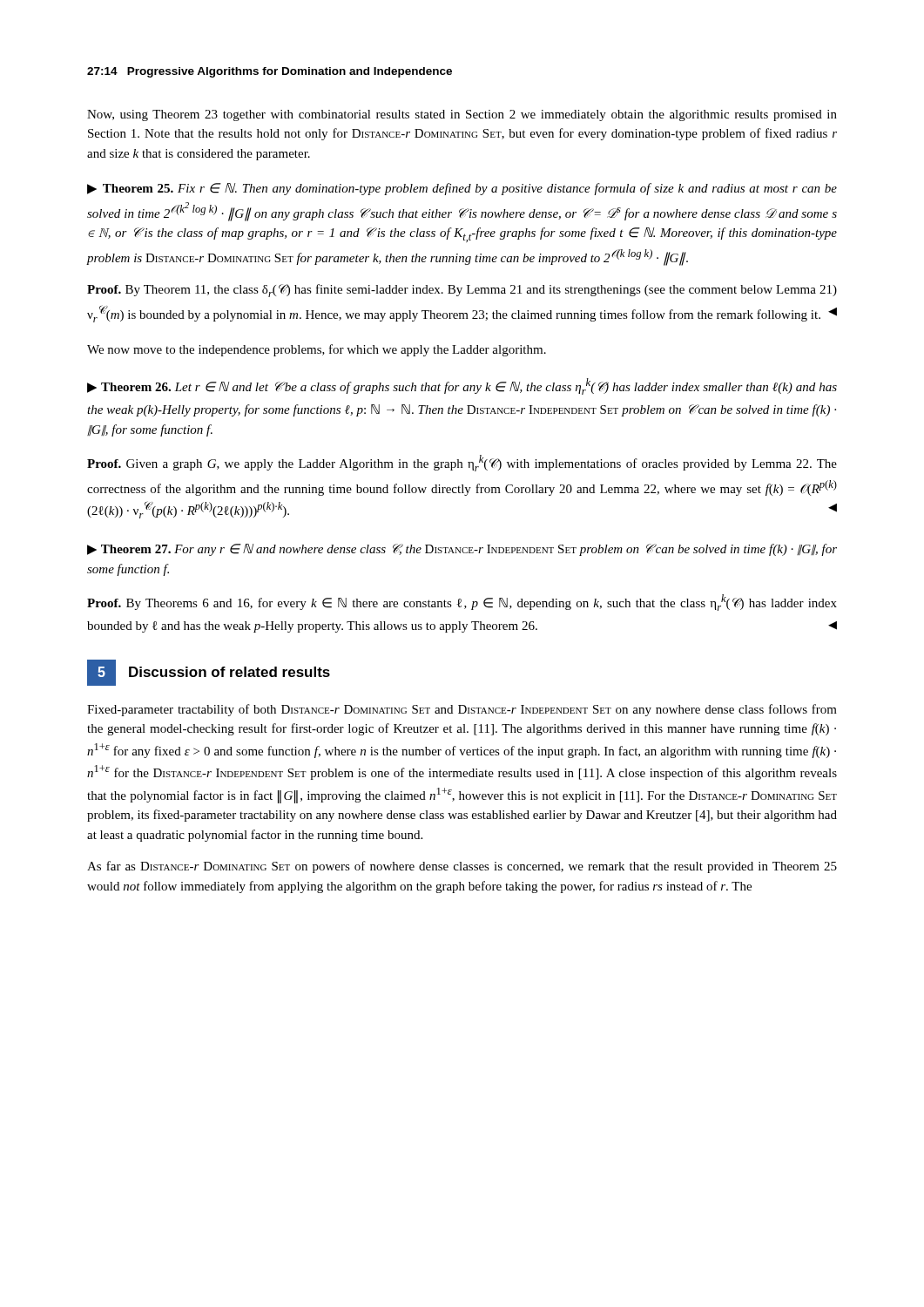This screenshot has width=924, height=1307.
Task: Find the region starting "Now, using Theorem"
Action: pos(462,133)
